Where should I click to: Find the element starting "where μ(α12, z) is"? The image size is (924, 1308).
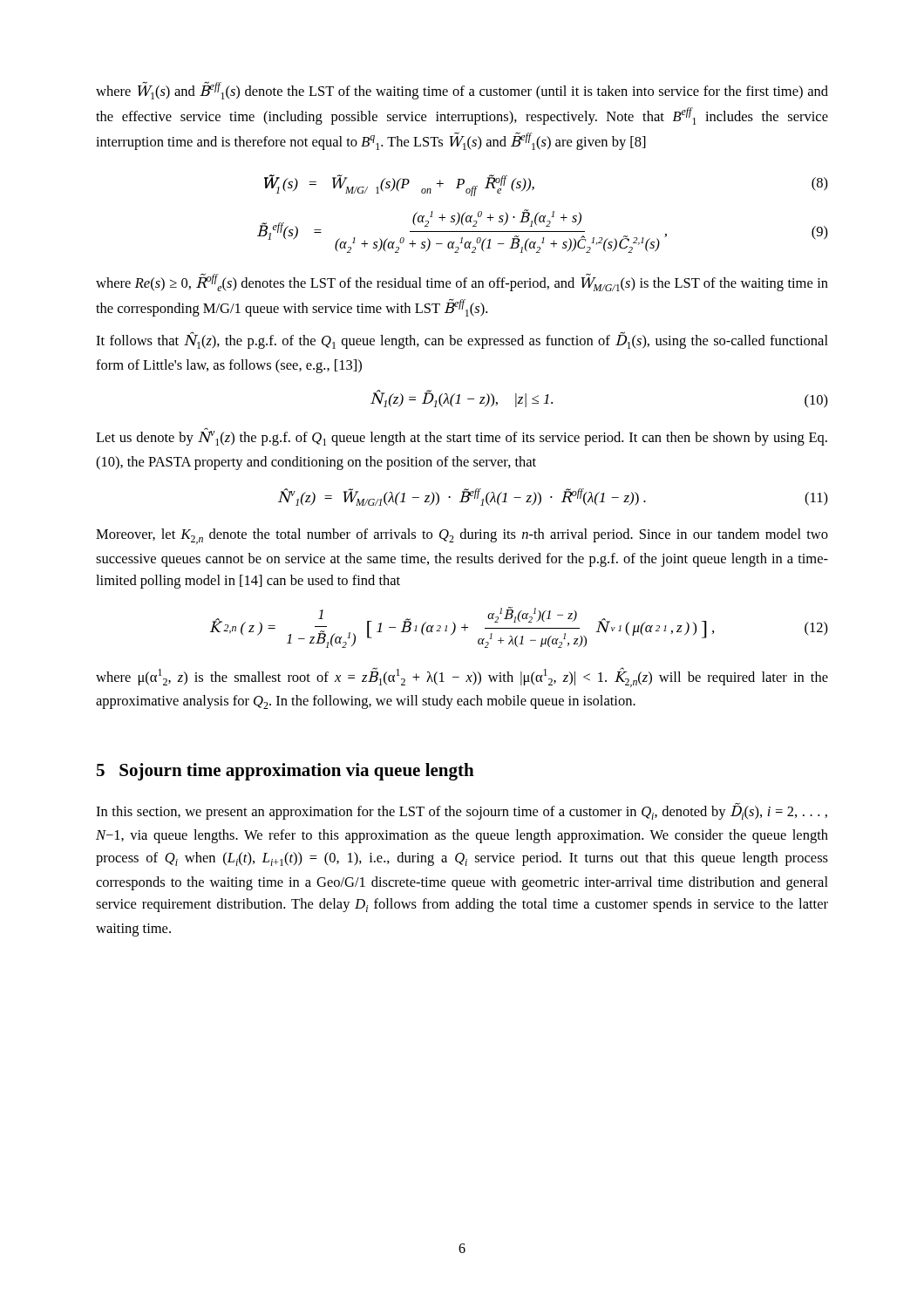[462, 689]
